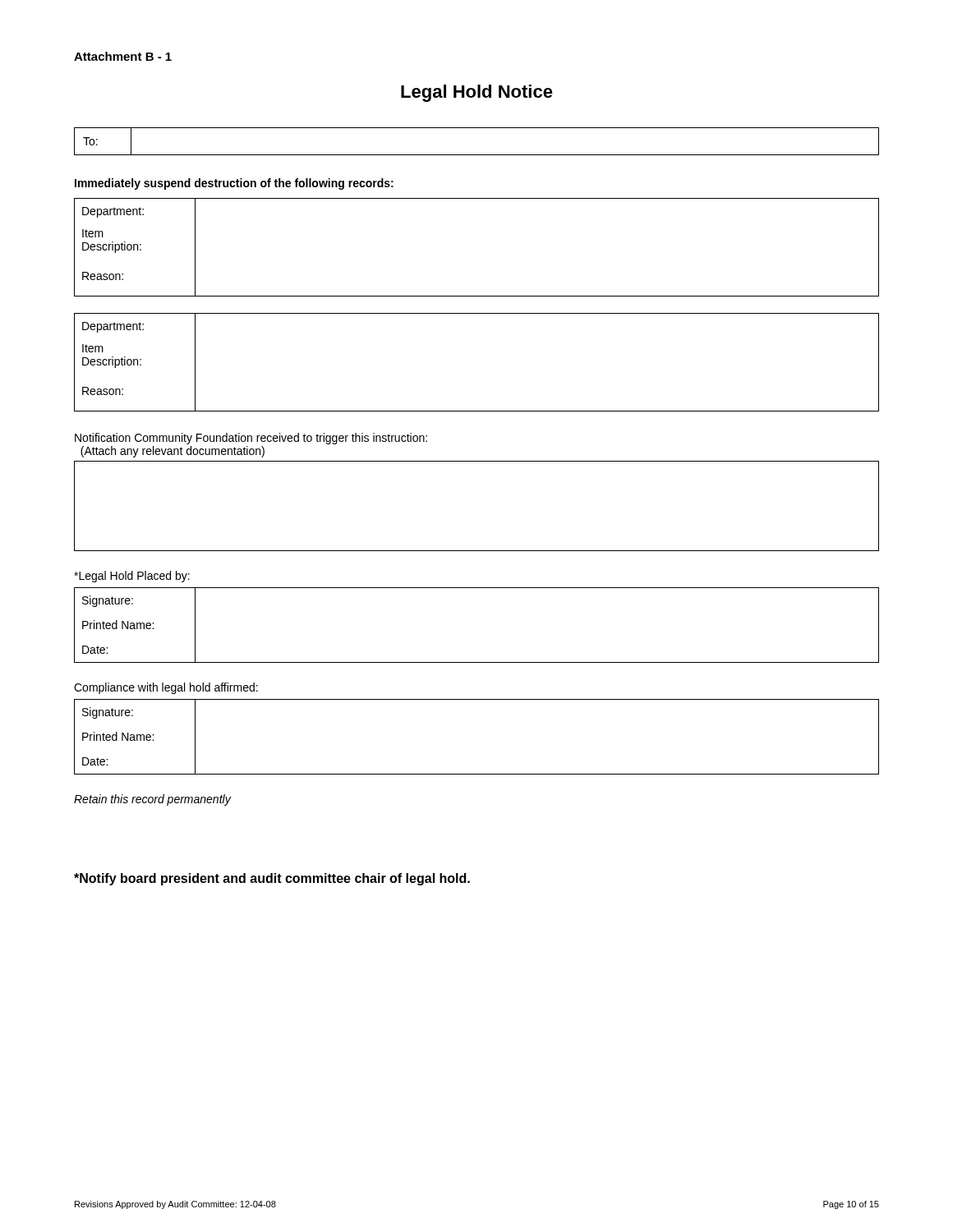The height and width of the screenshot is (1232, 953).
Task: Select the text block starting "Notify board president and audit"
Action: coord(272,878)
